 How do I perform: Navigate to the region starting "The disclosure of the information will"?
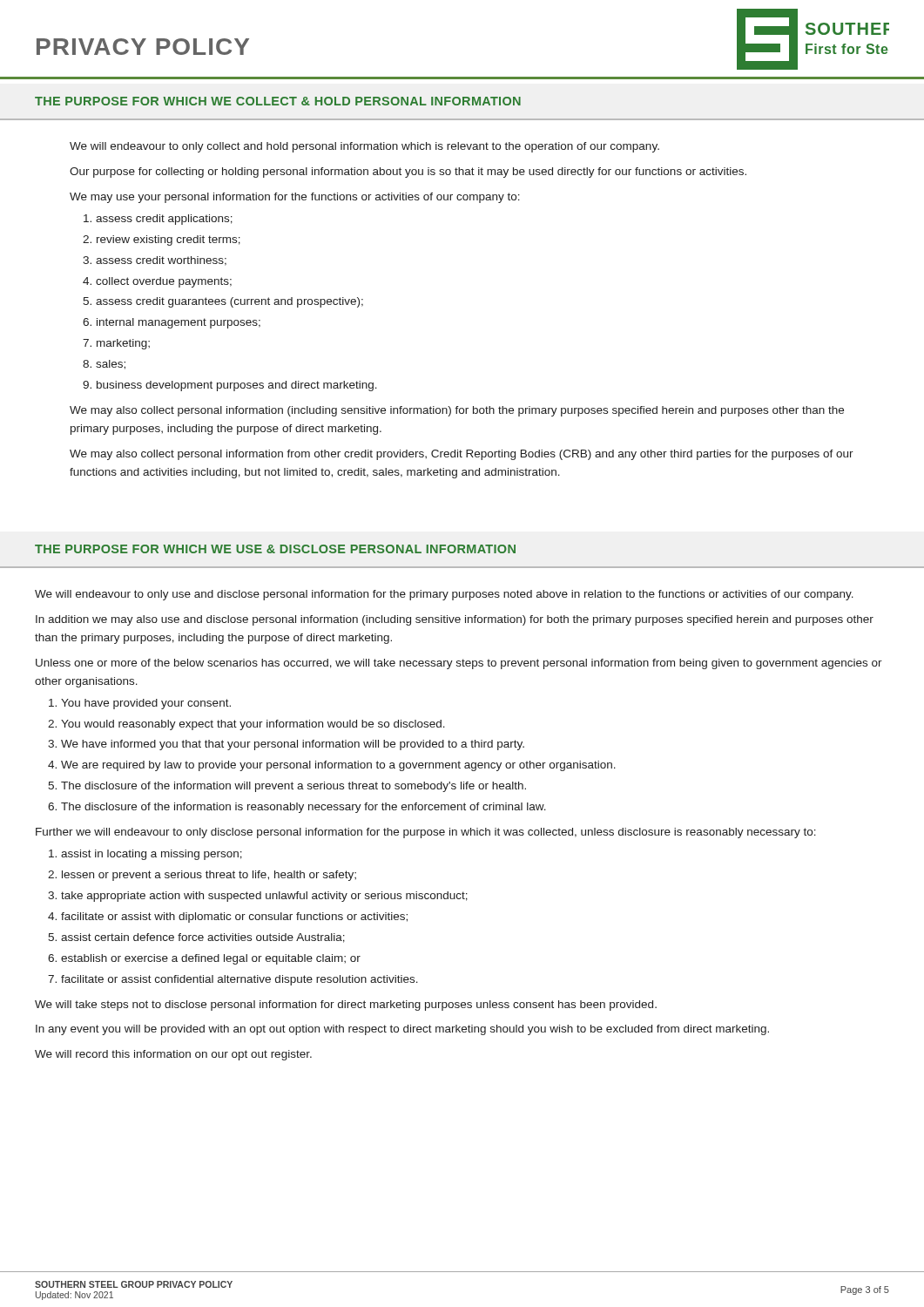(294, 786)
